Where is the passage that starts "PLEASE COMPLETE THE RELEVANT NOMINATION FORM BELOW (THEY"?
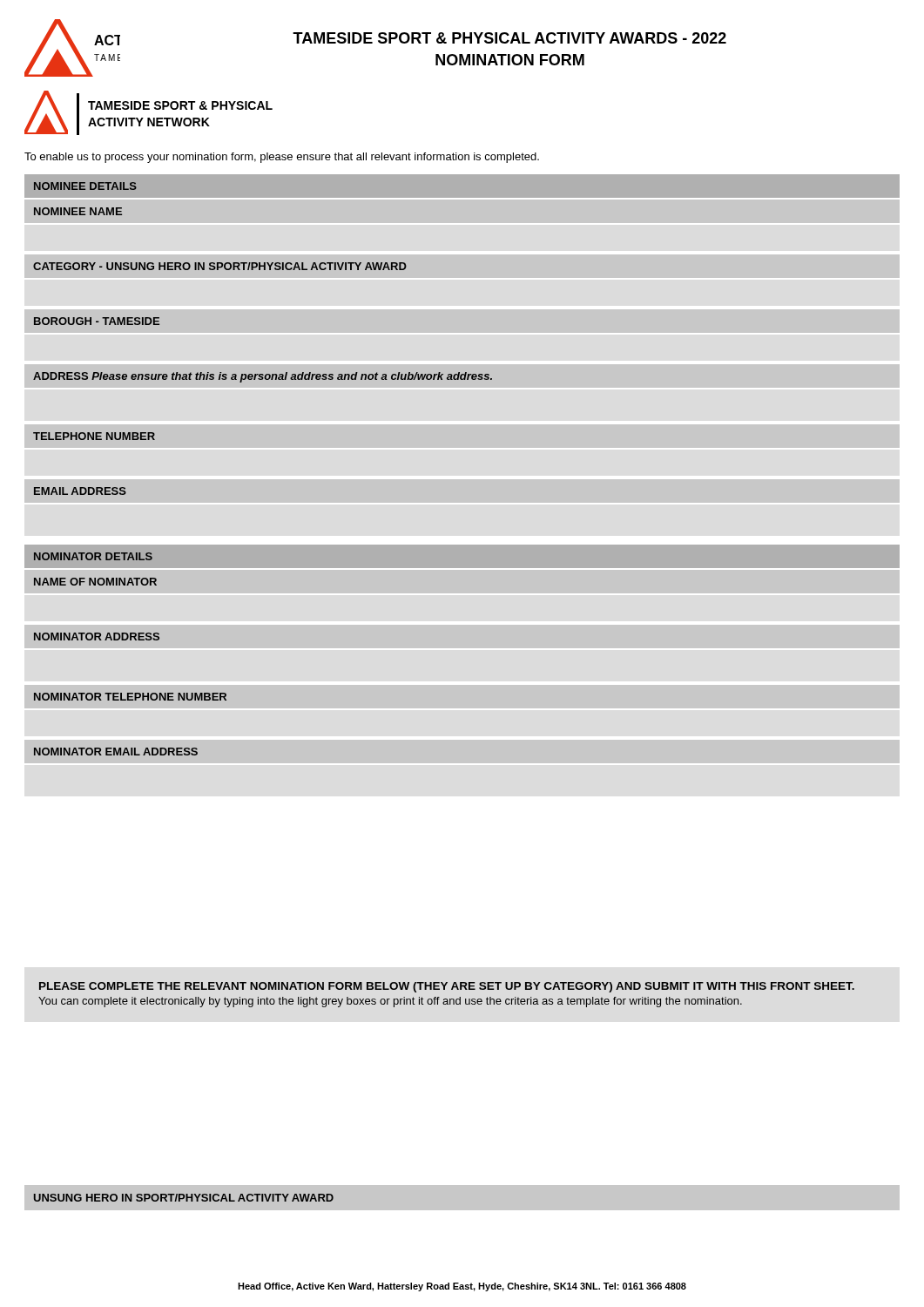The image size is (924, 1307). pyautogui.click(x=447, y=993)
